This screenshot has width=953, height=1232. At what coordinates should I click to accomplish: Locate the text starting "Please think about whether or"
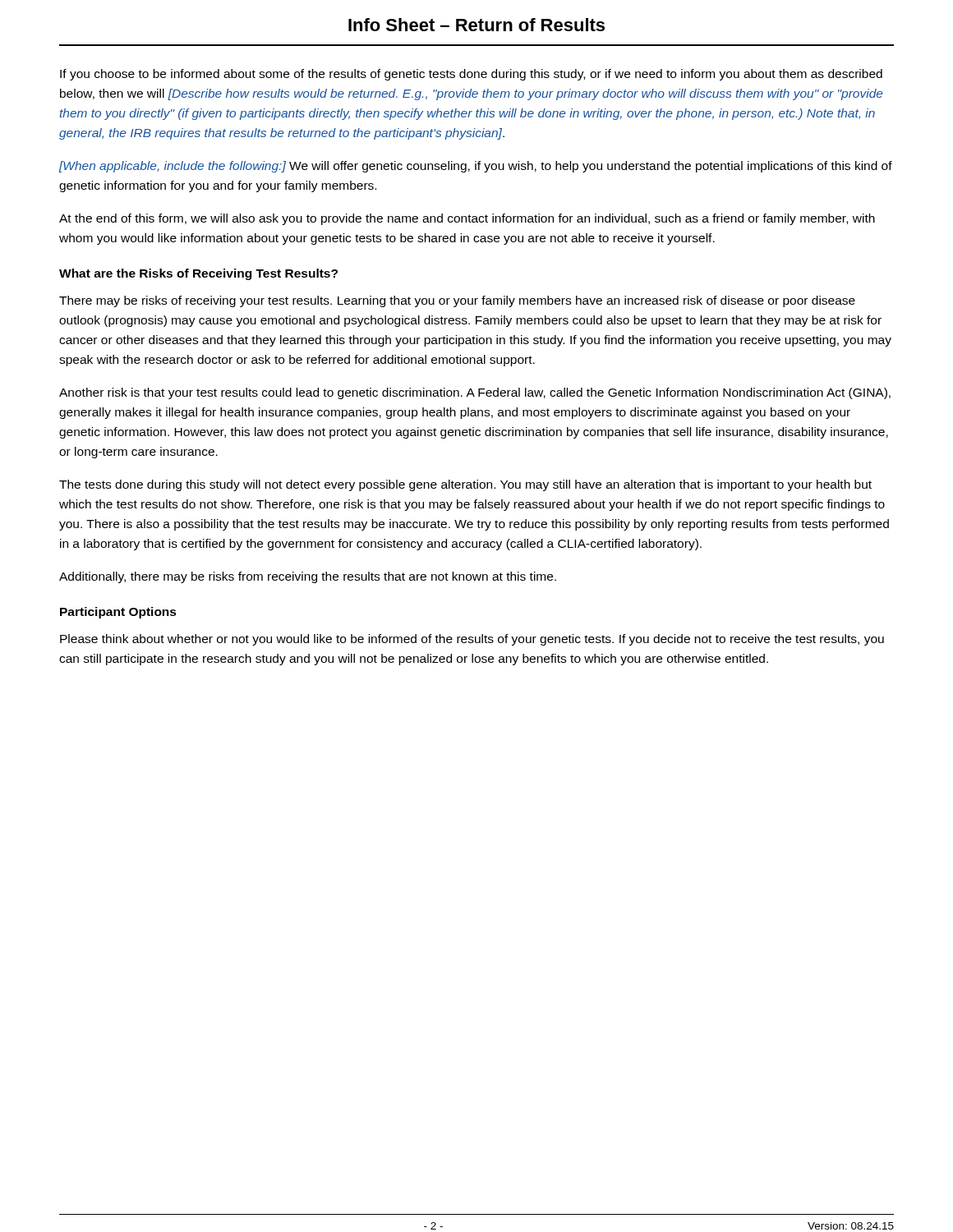(472, 649)
